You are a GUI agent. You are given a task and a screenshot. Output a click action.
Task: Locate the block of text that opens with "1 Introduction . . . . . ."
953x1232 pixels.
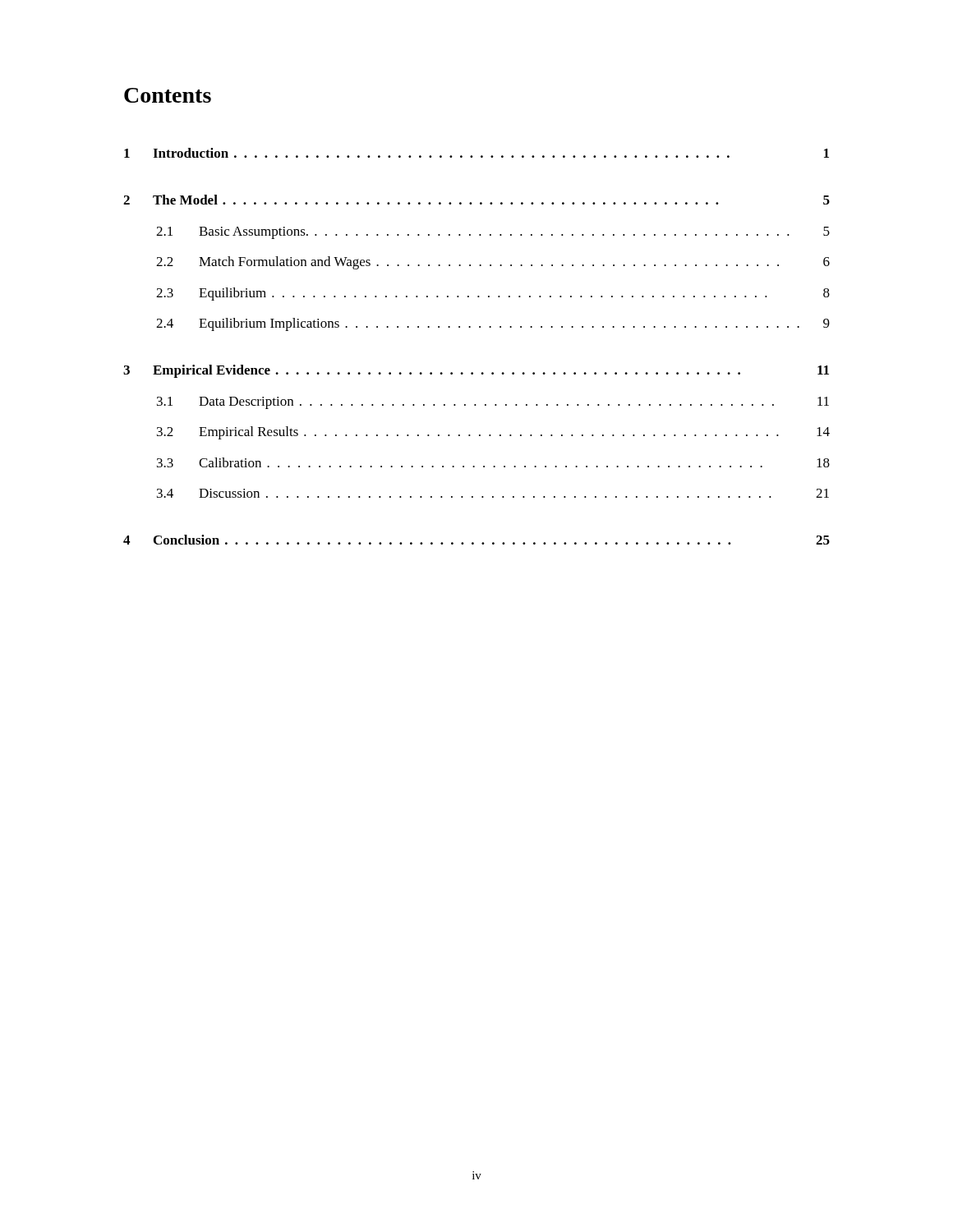[476, 153]
